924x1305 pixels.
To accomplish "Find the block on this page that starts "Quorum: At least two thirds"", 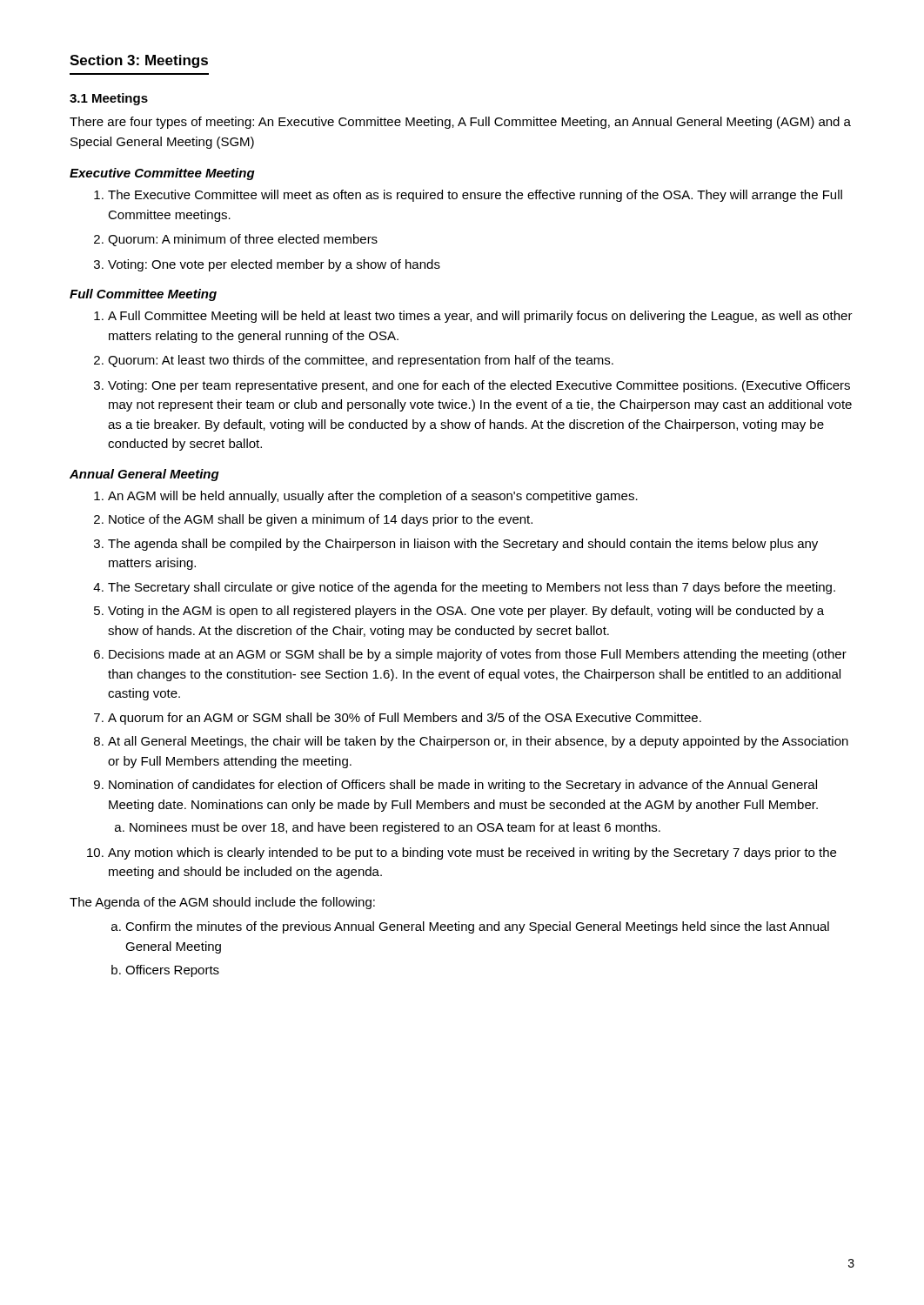I will pos(361,360).
